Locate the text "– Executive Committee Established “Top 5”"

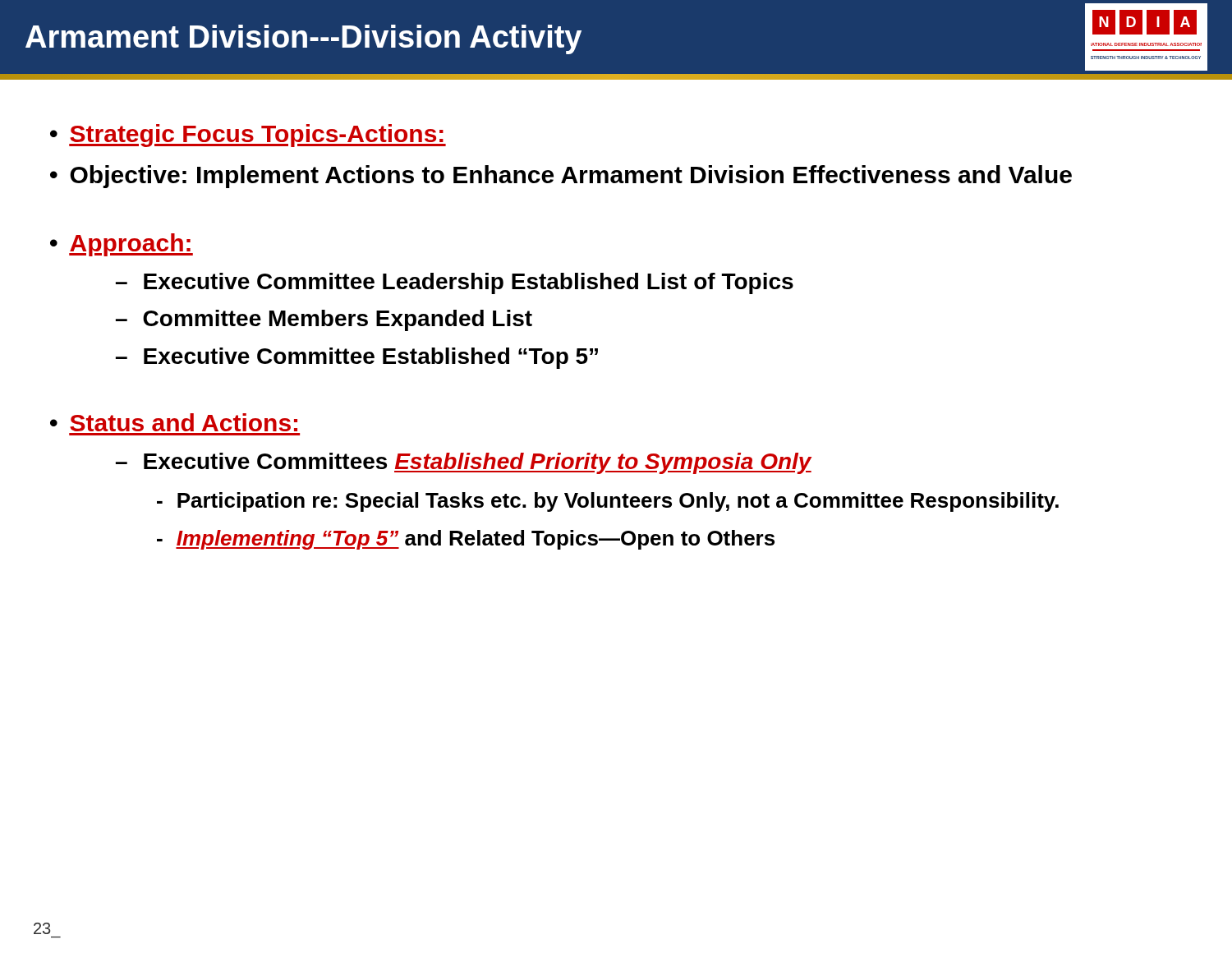(357, 357)
